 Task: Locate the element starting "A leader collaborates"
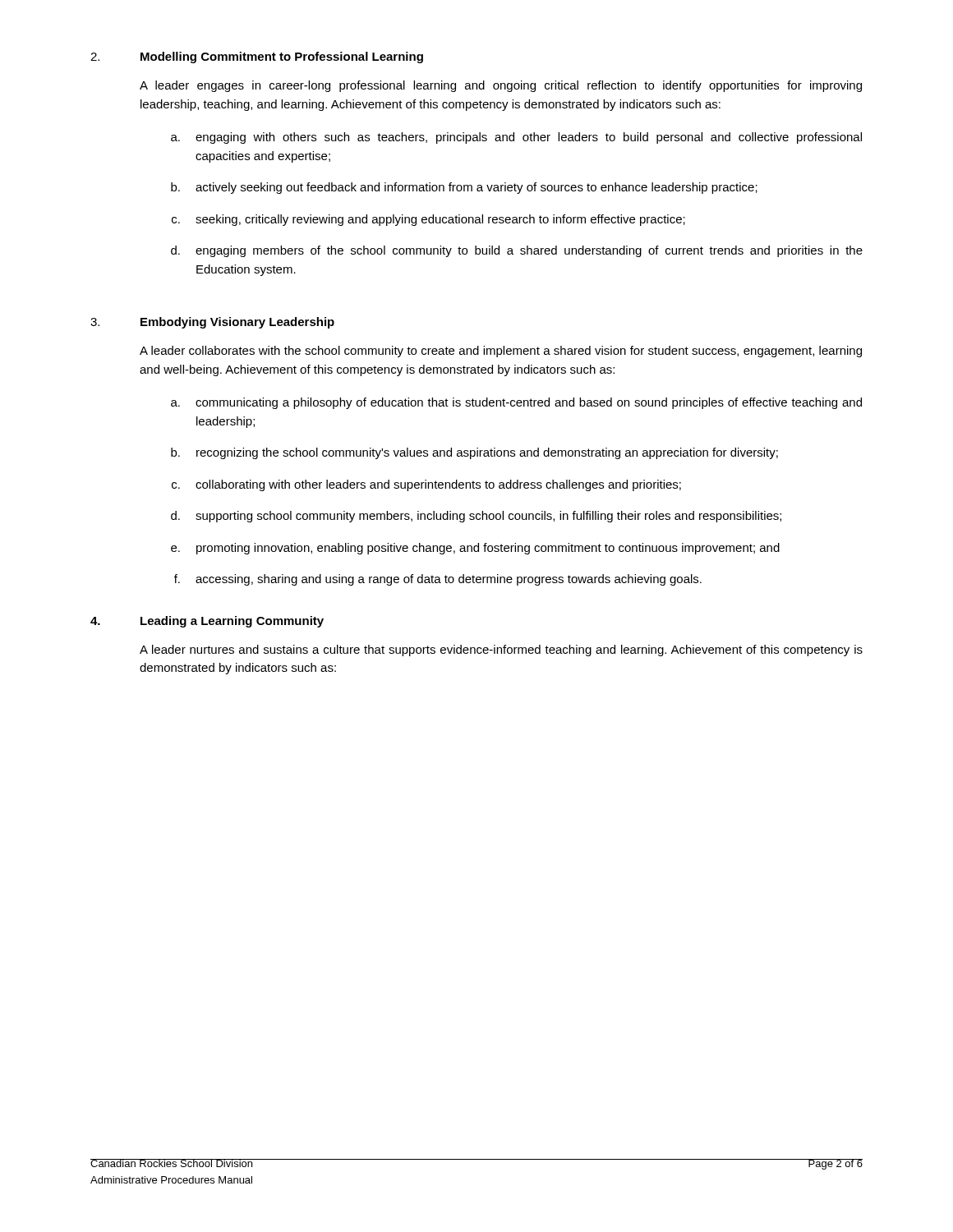501,360
